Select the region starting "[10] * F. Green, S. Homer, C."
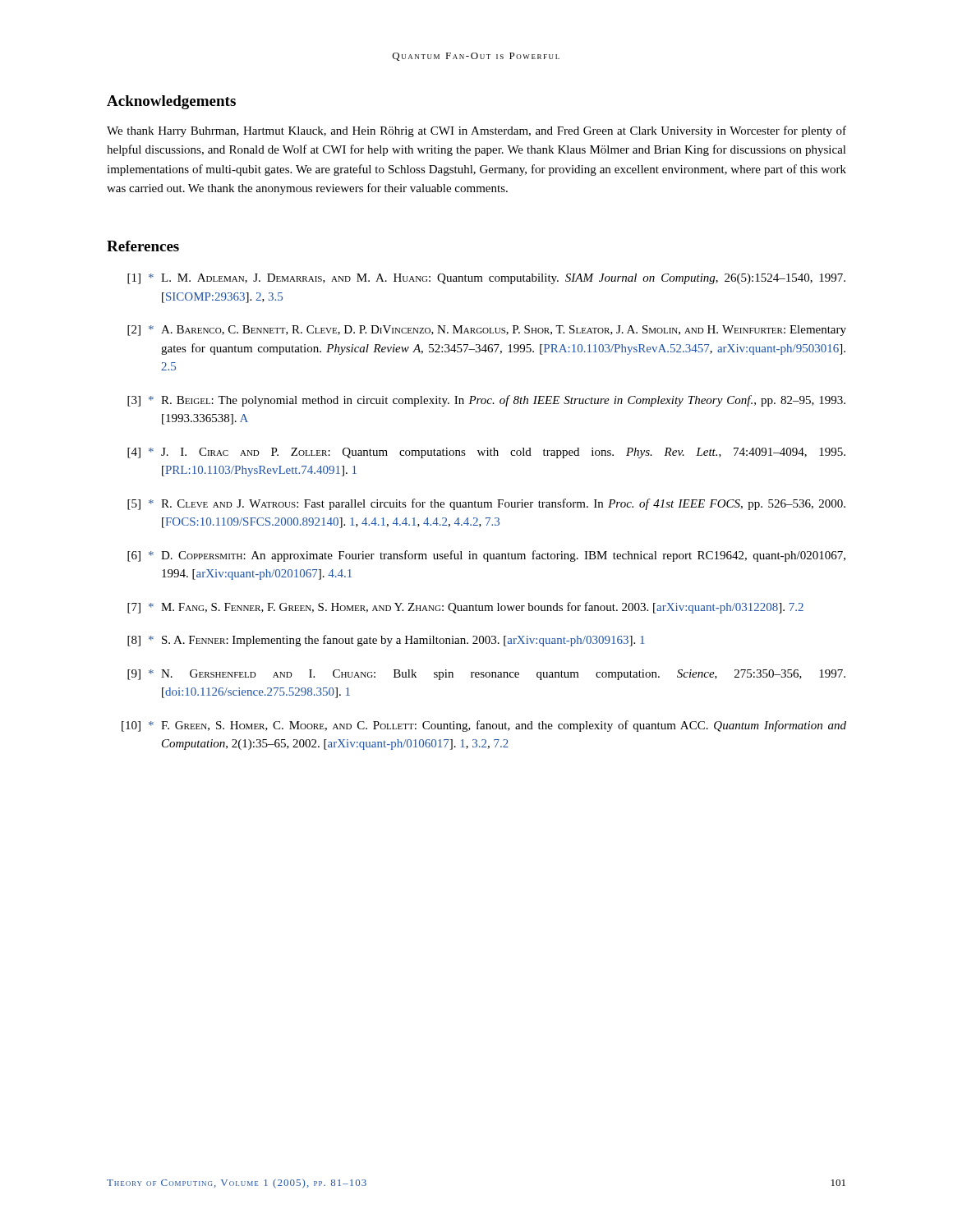 [476, 734]
